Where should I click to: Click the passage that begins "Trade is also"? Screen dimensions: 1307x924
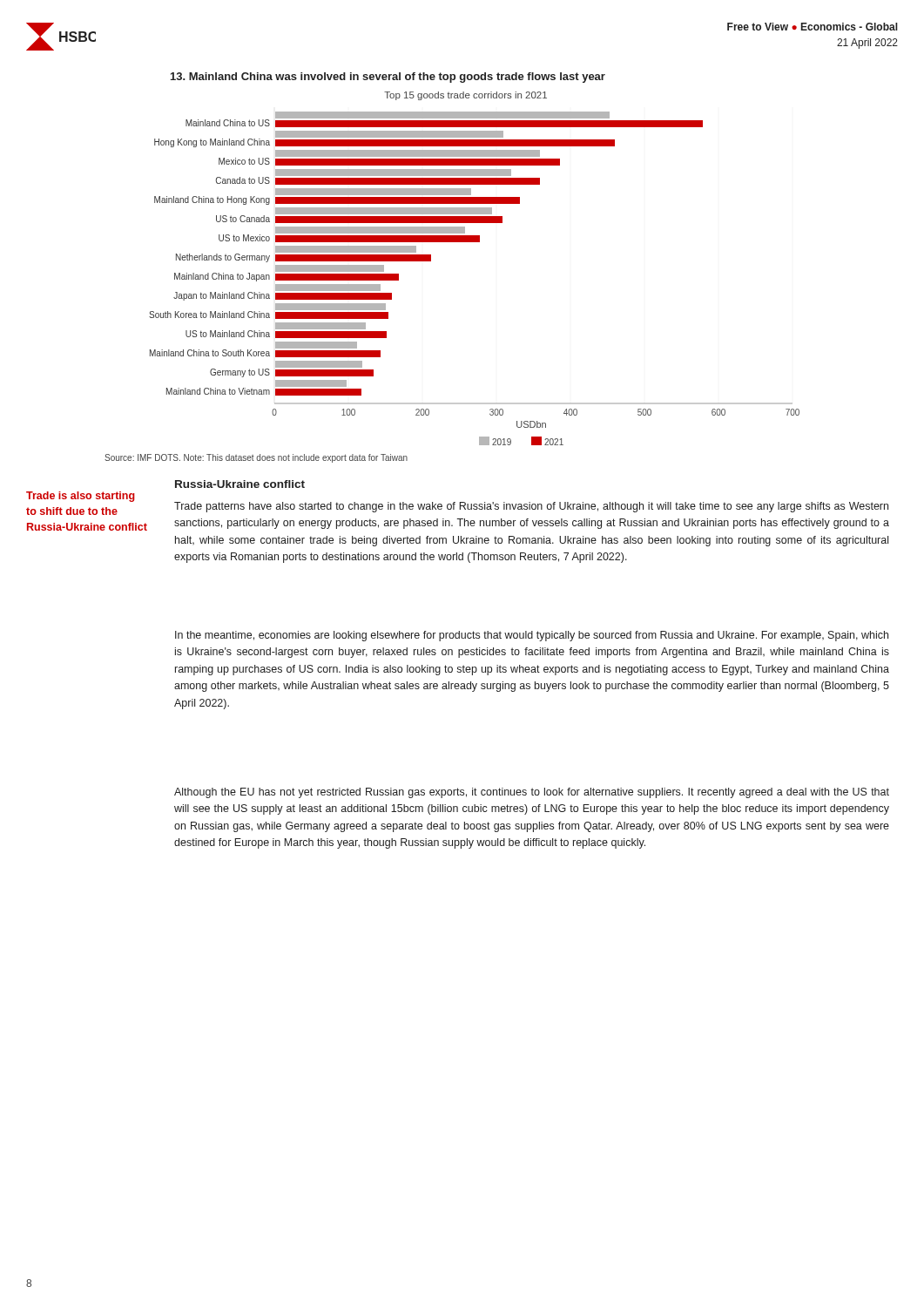point(87,512)
